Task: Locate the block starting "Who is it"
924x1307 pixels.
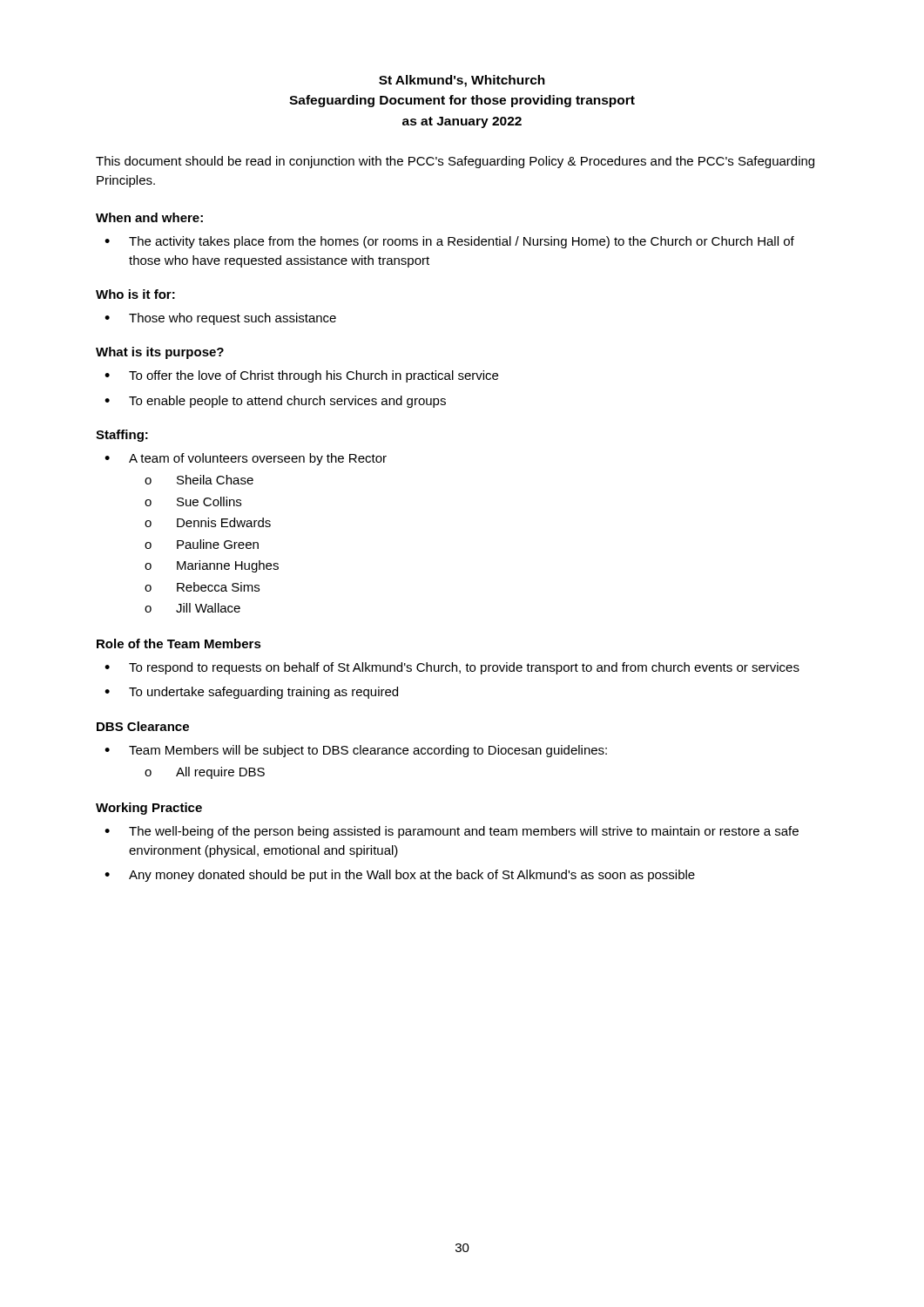Action: 136,294
